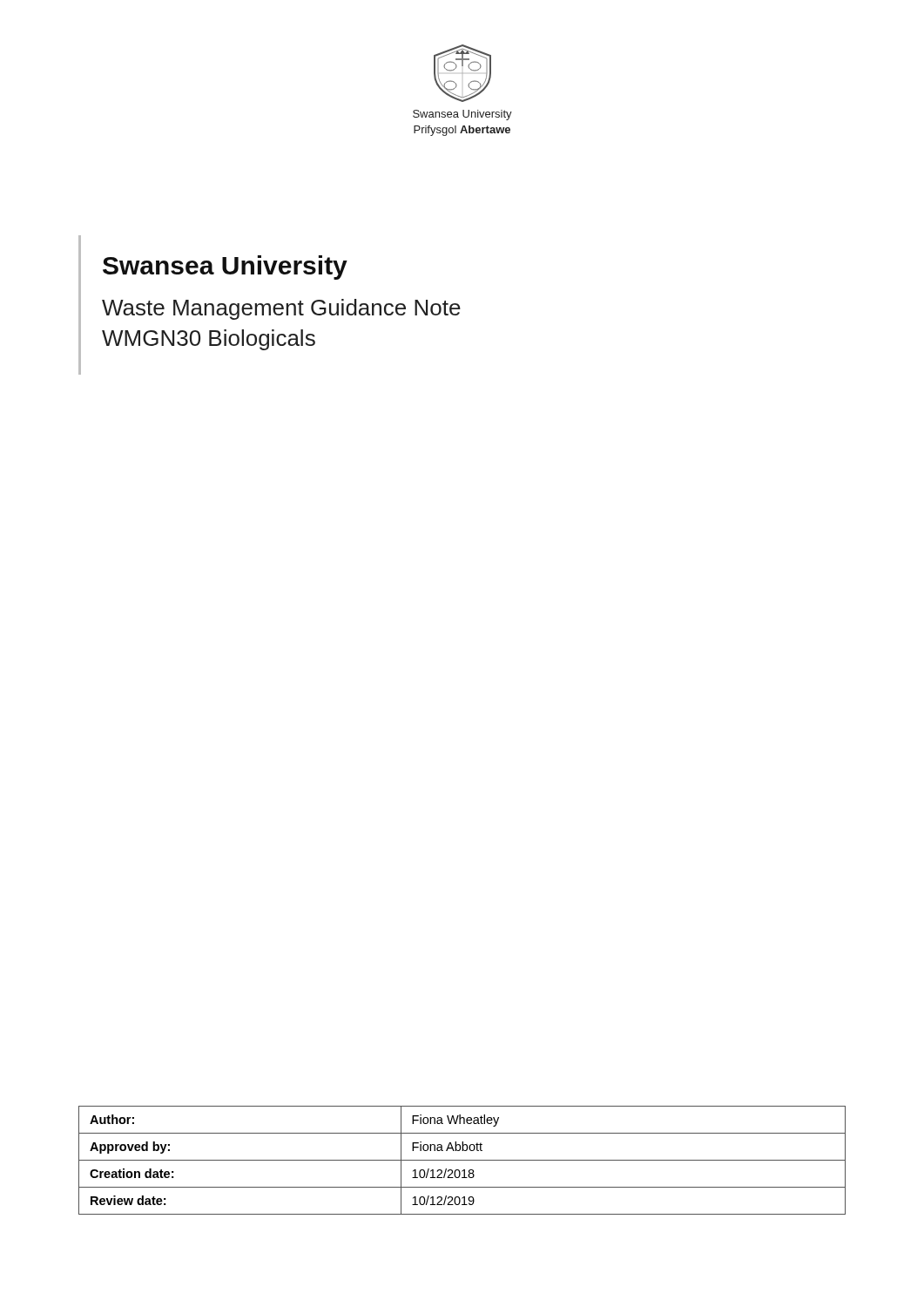Find the block starting "Waste Management Guidance NoteWMGN30 Biologicals"
The height and width of the screenshot is (1307, 924).
point(281,323)
